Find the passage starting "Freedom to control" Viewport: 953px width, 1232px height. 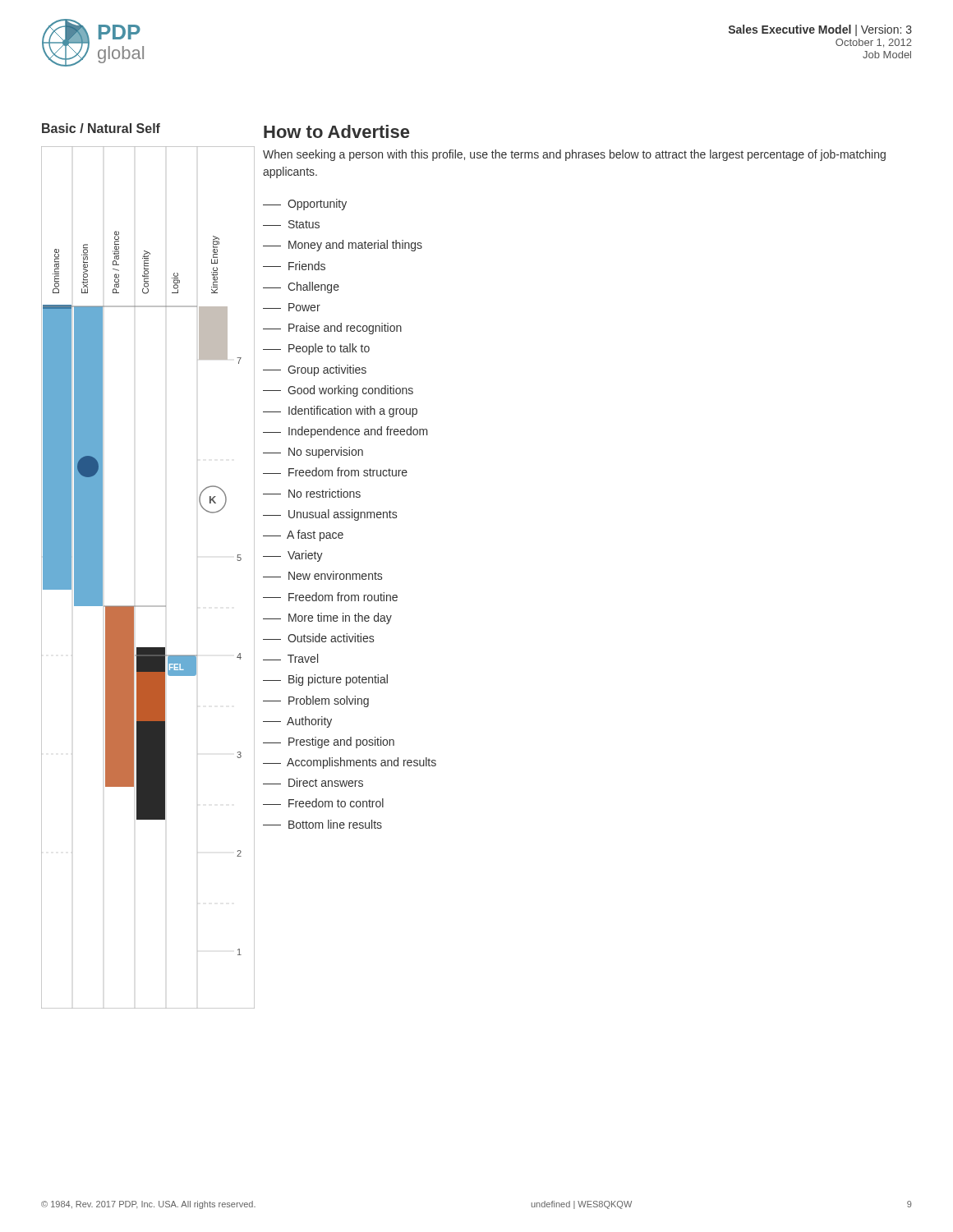(323, 804)
